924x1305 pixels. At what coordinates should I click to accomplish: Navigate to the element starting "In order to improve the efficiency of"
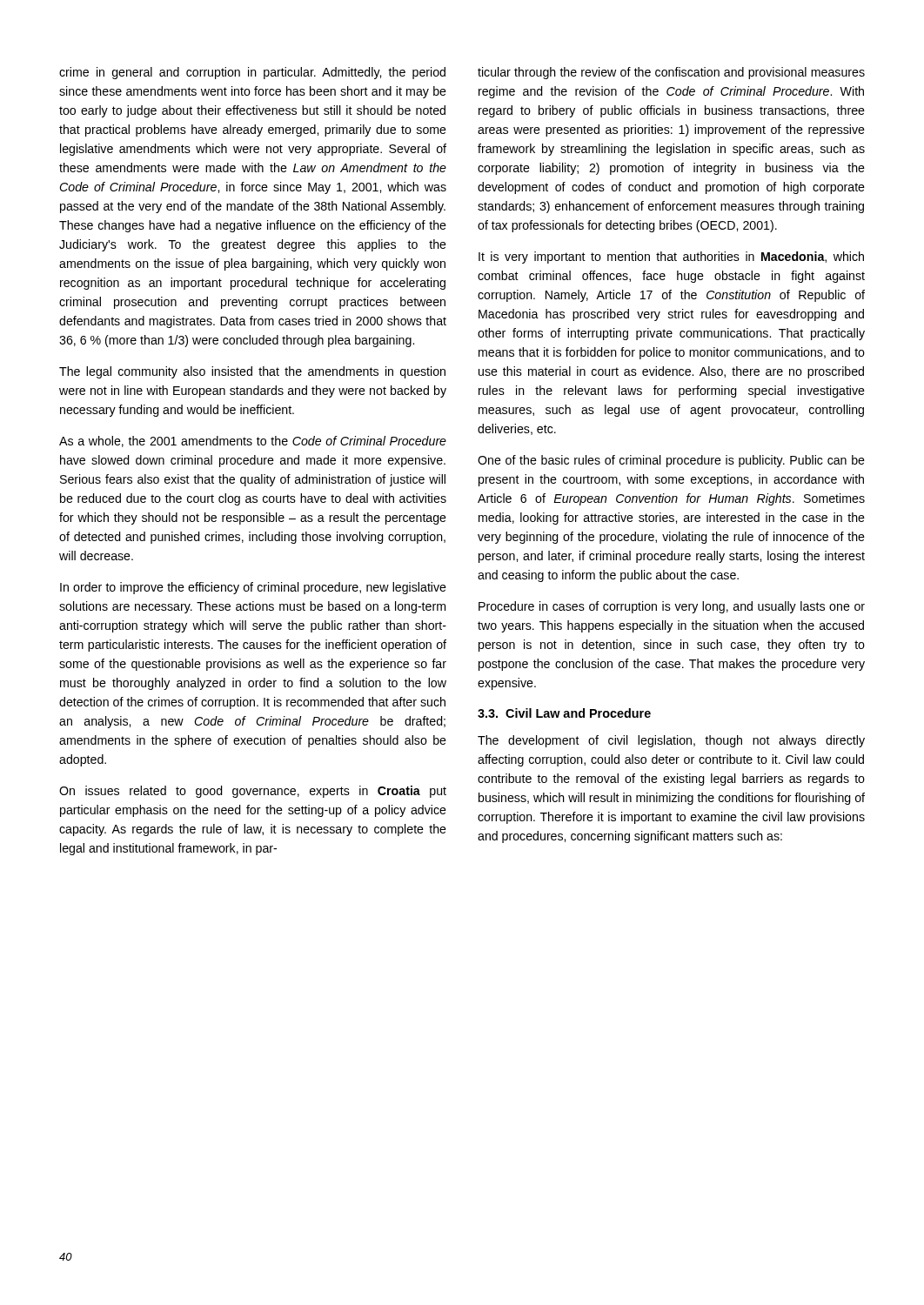click(x=253, y=673)
